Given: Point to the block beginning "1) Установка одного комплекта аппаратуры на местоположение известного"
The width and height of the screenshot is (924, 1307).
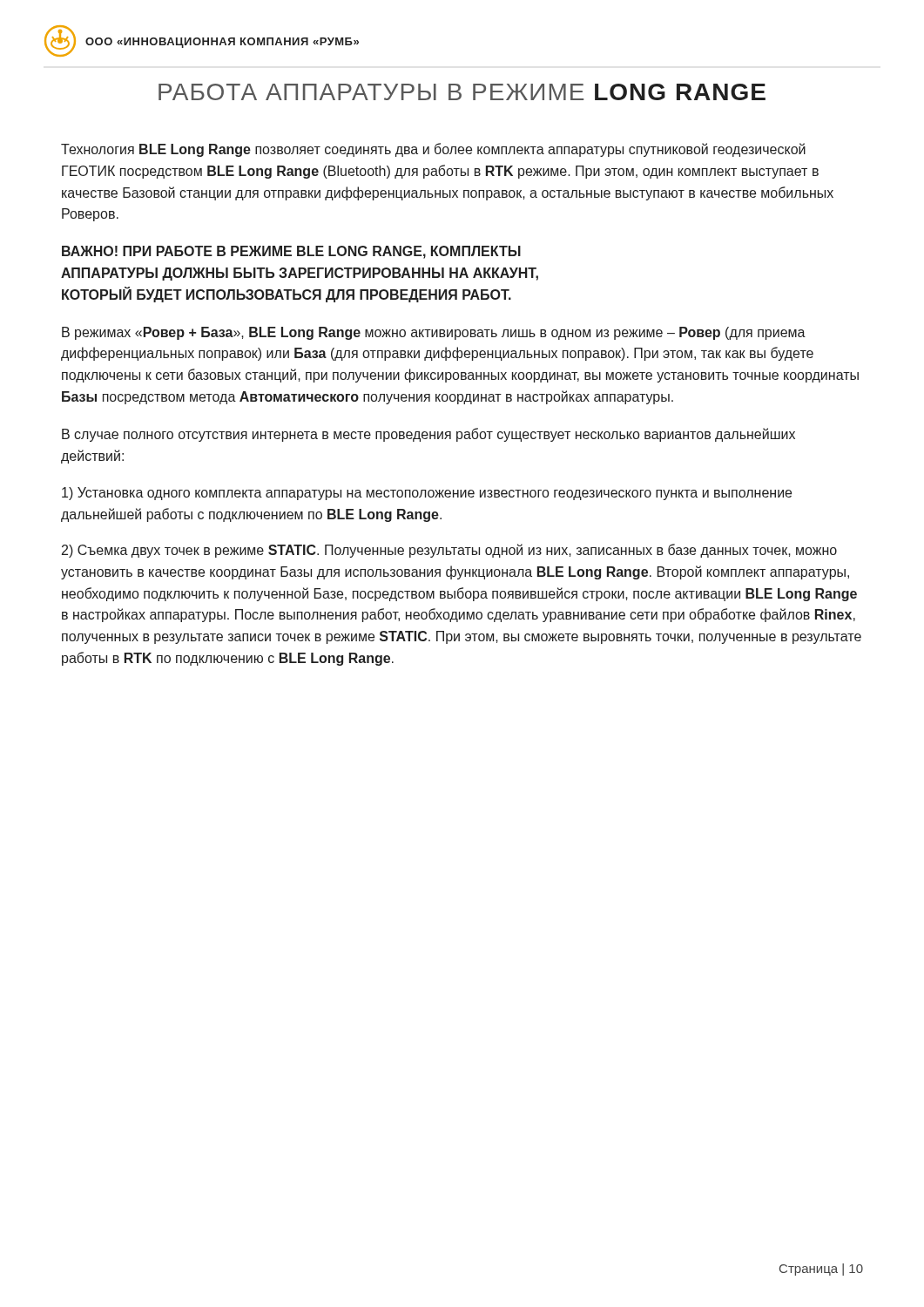Looking at the screenshot, I should coord(427,504).
